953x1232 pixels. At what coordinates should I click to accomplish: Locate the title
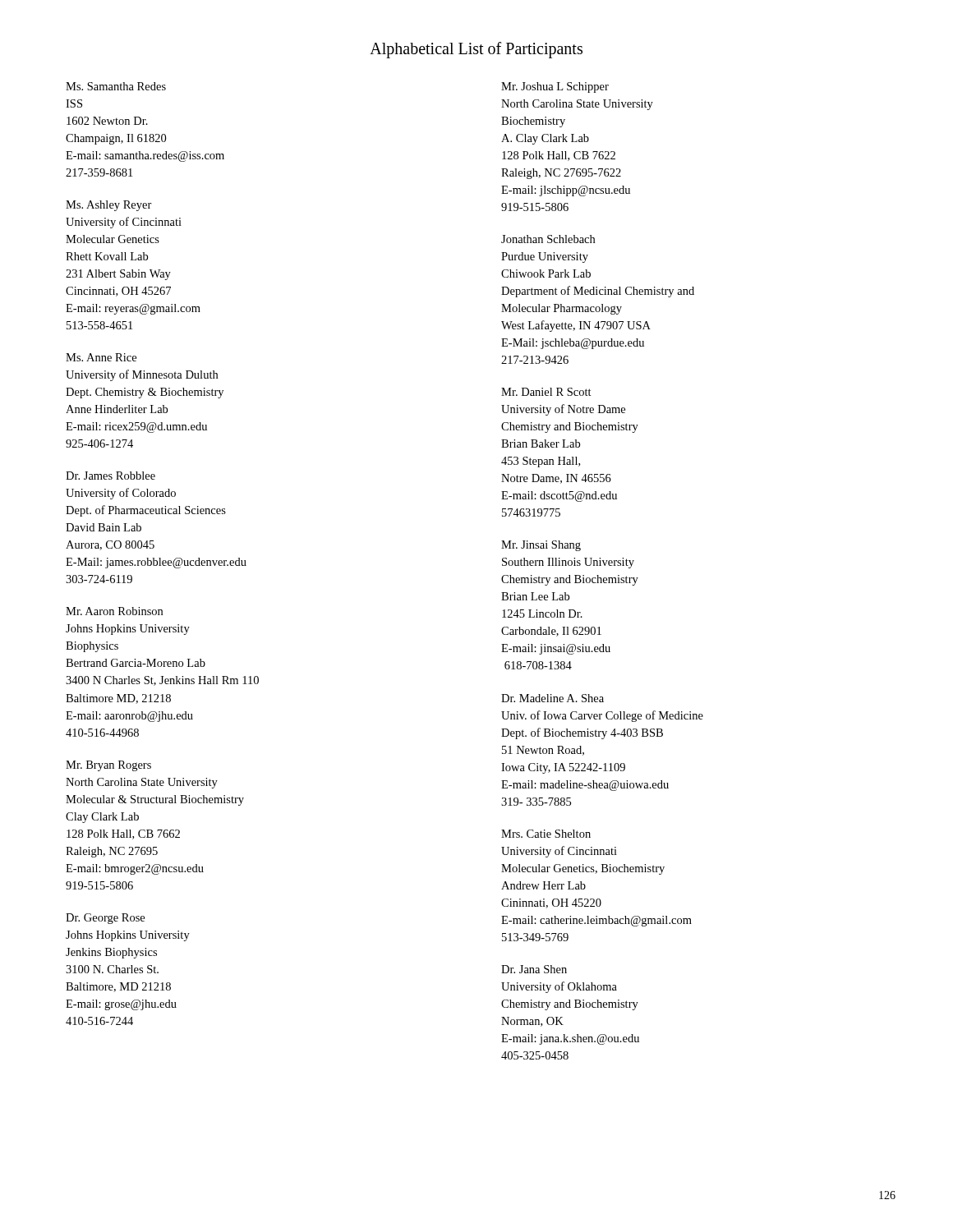coord(476,48)
